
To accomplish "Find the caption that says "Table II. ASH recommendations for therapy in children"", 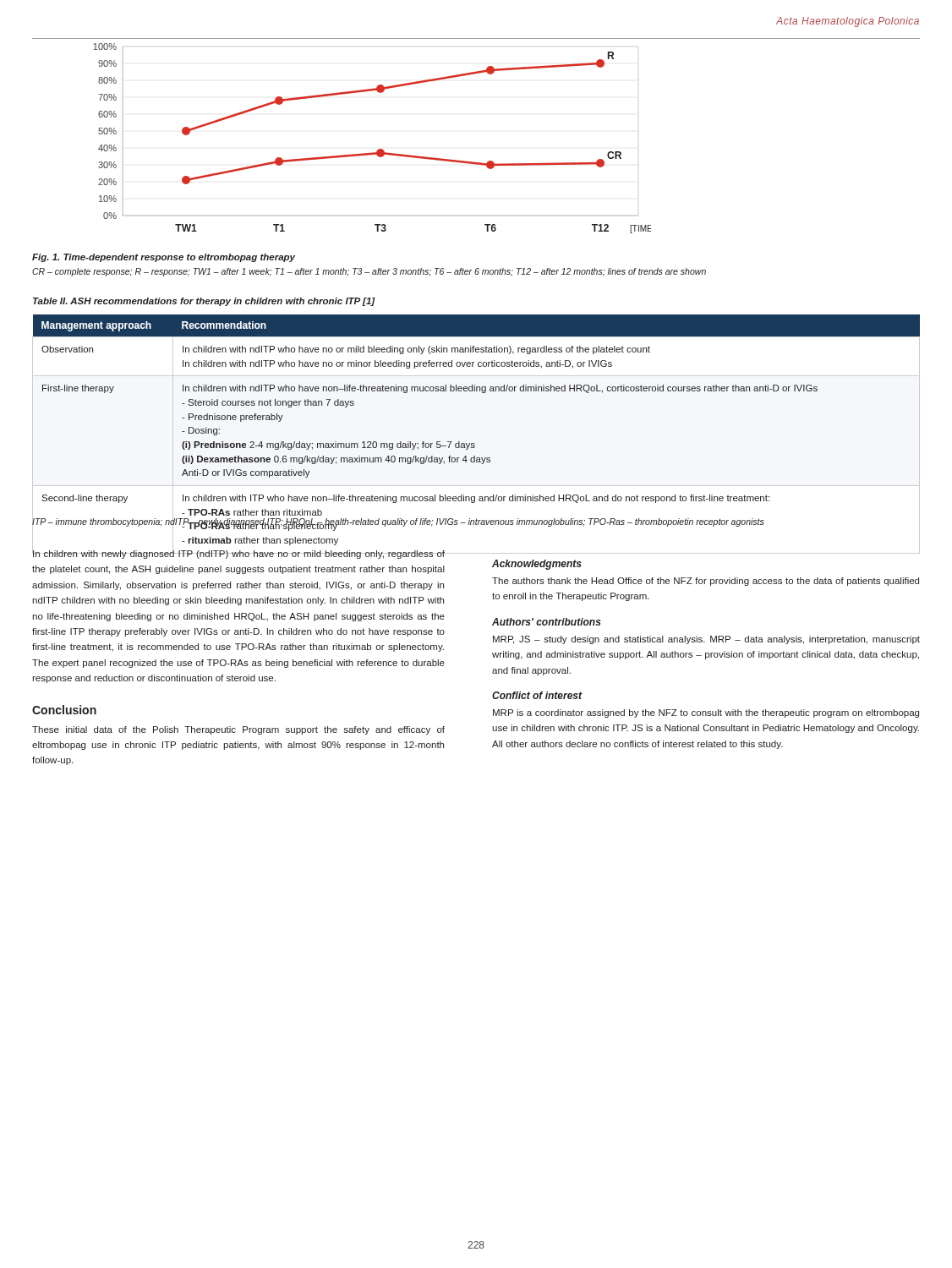I will [203, 301].
